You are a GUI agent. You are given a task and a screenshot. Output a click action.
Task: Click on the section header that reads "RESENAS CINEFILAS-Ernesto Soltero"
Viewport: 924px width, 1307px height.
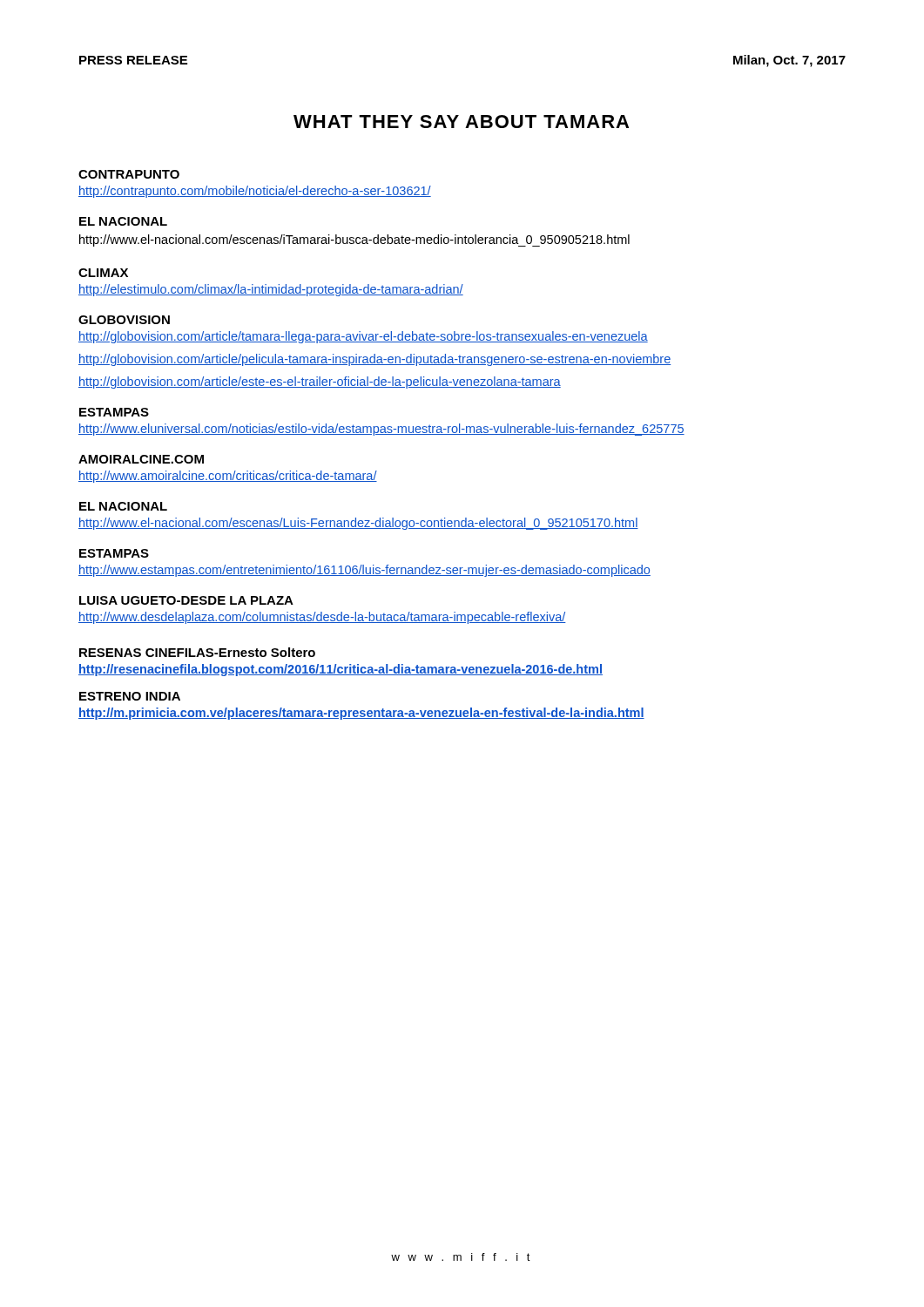coord(197,652)
